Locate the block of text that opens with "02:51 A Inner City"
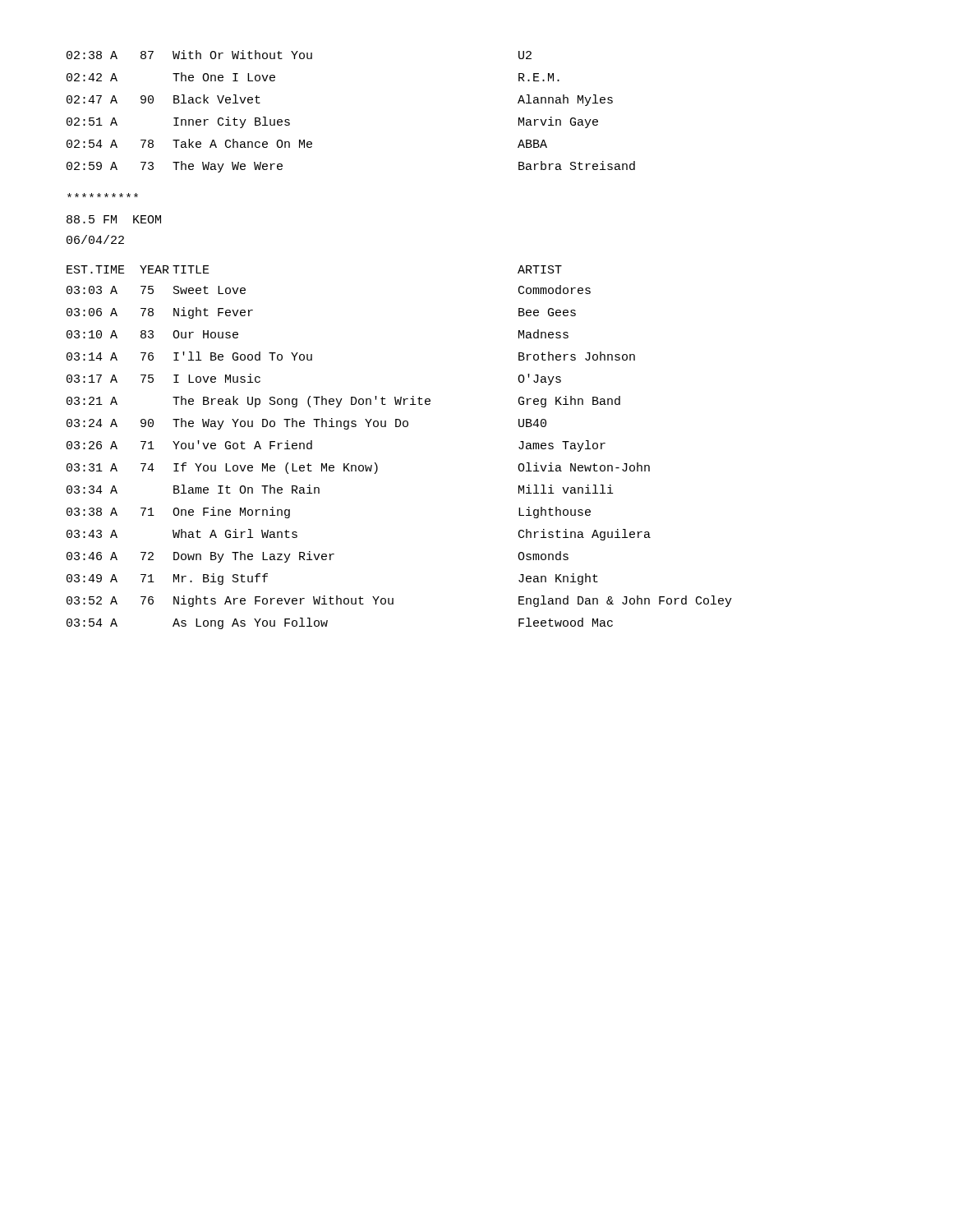The image size is (953, 1232). coord(92,121)
